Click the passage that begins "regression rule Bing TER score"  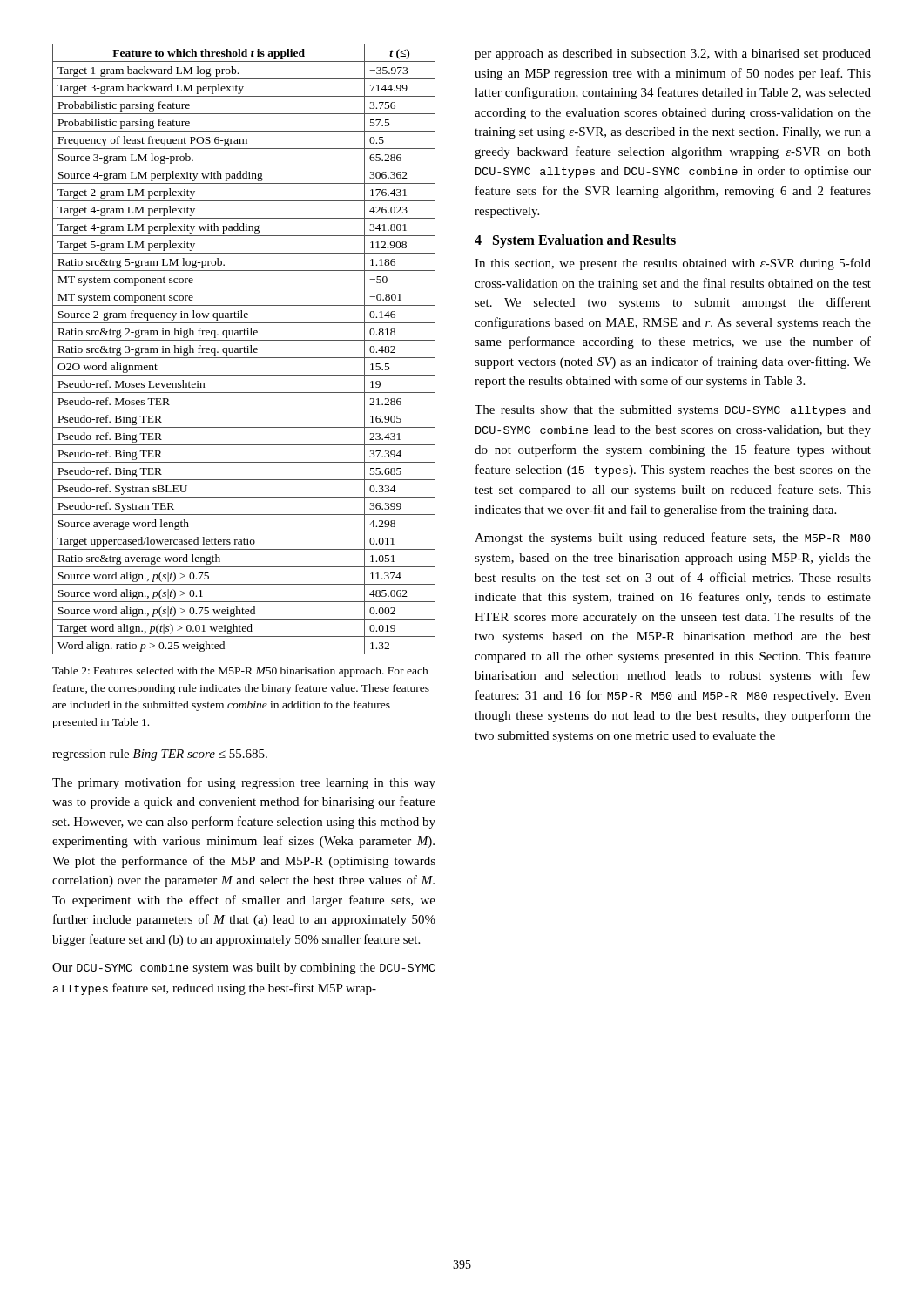tap(160, 754)
